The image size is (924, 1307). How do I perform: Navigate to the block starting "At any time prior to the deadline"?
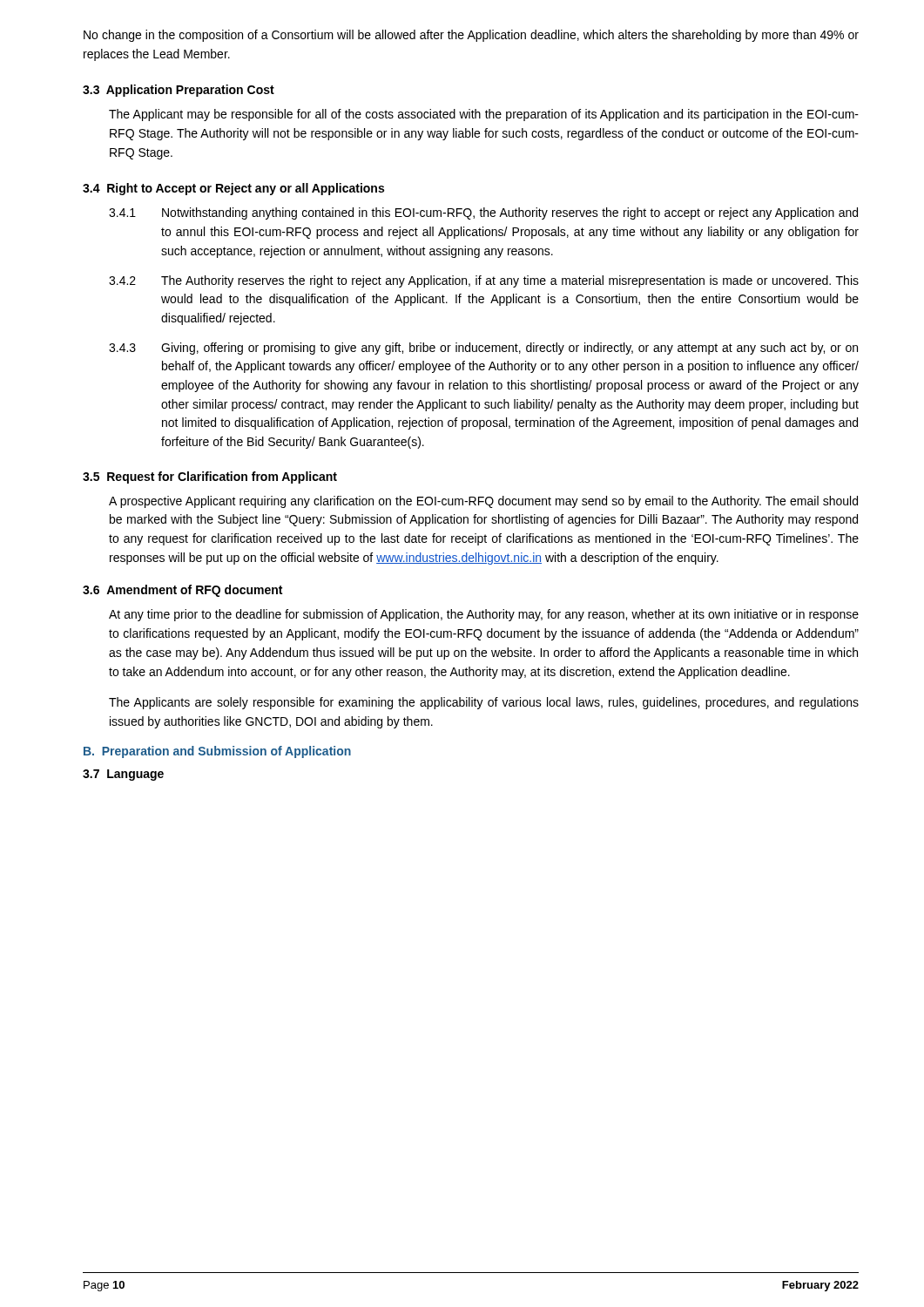pyautogui.click(x=484, y=643)
